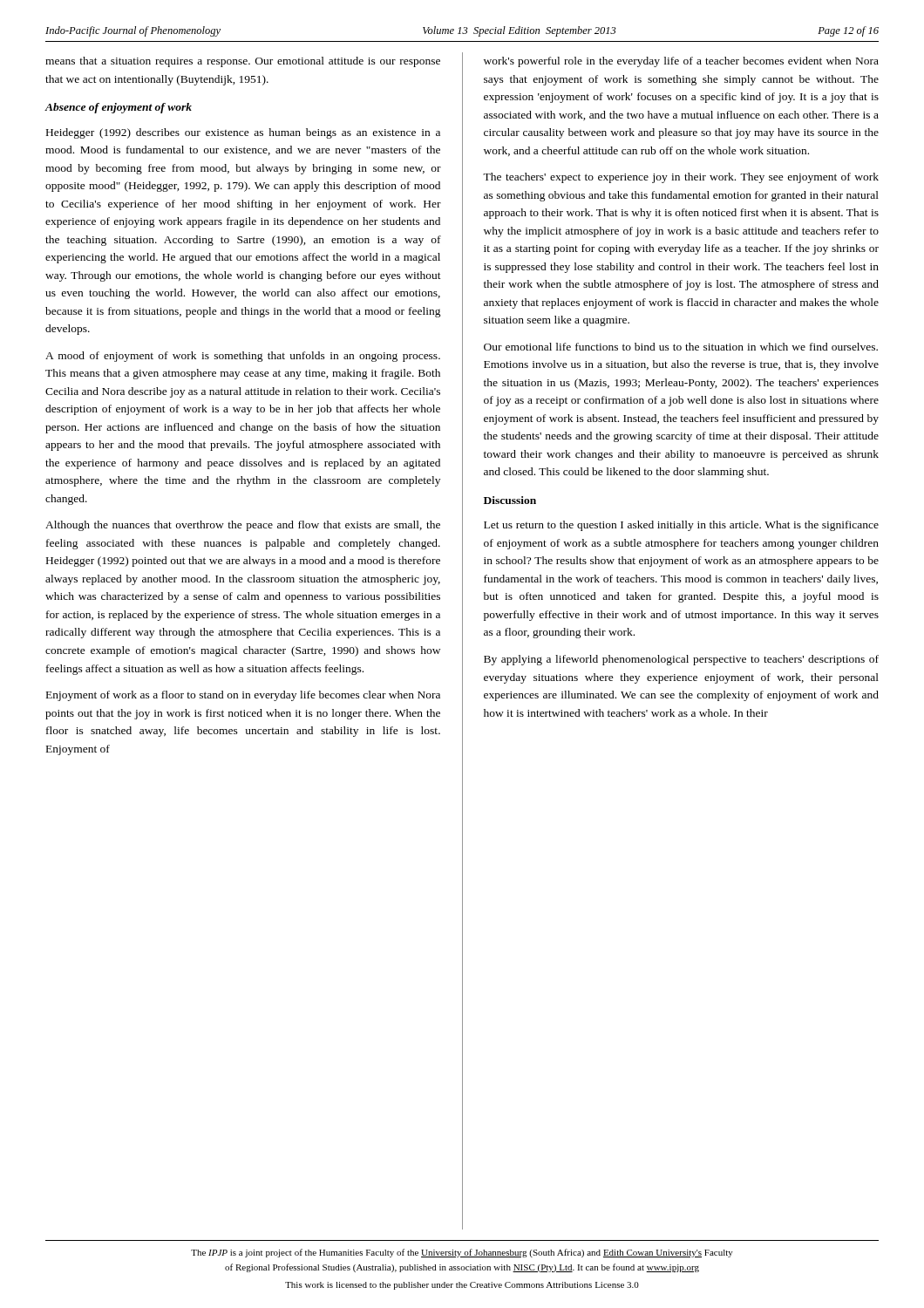The height and width of the screenshot is (1308, 924).
Task: Find the element starting "Although the nuances that overthrow the peace"
Action: click(243, 597)
